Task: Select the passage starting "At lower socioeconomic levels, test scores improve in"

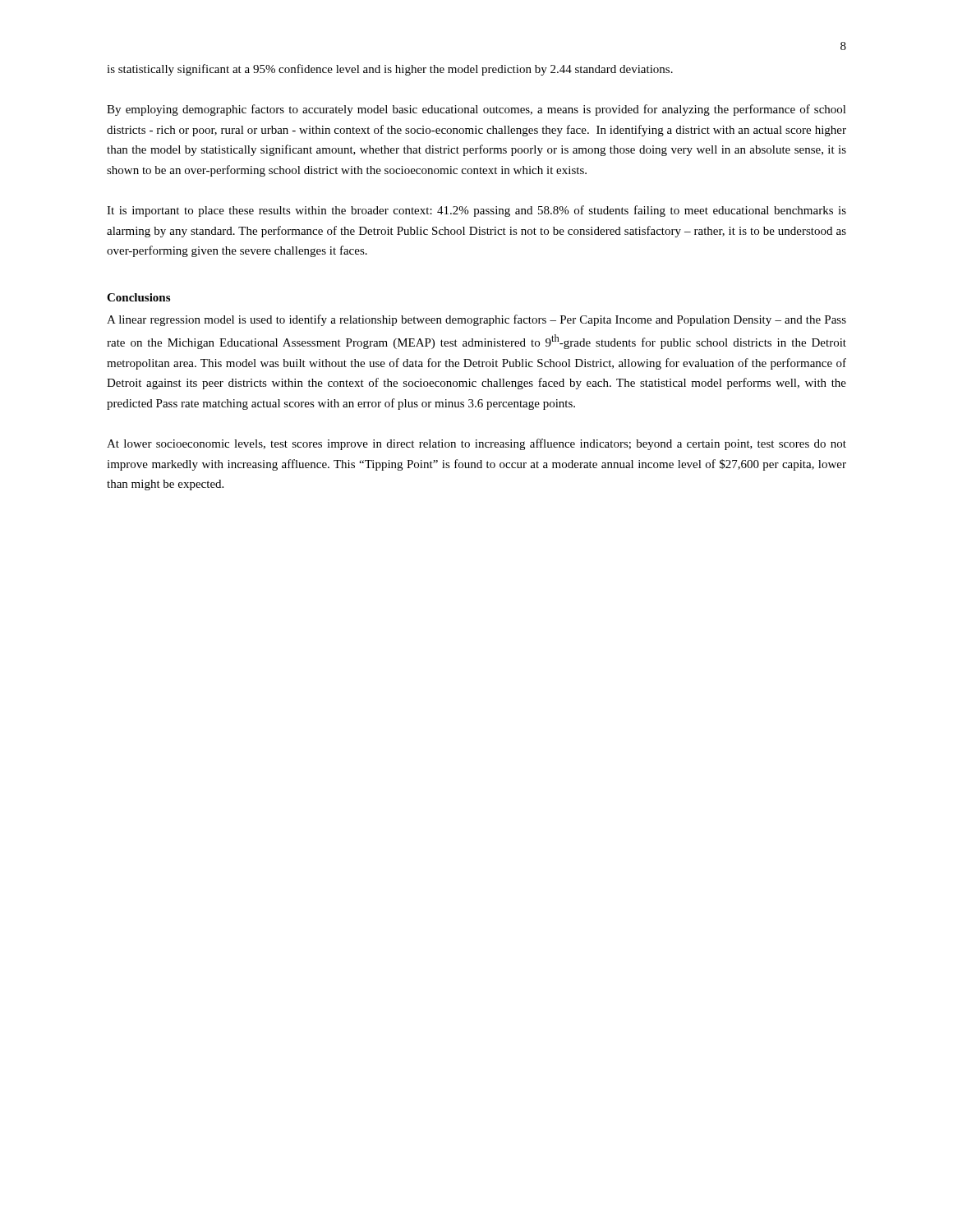Action: click(476, 464)
